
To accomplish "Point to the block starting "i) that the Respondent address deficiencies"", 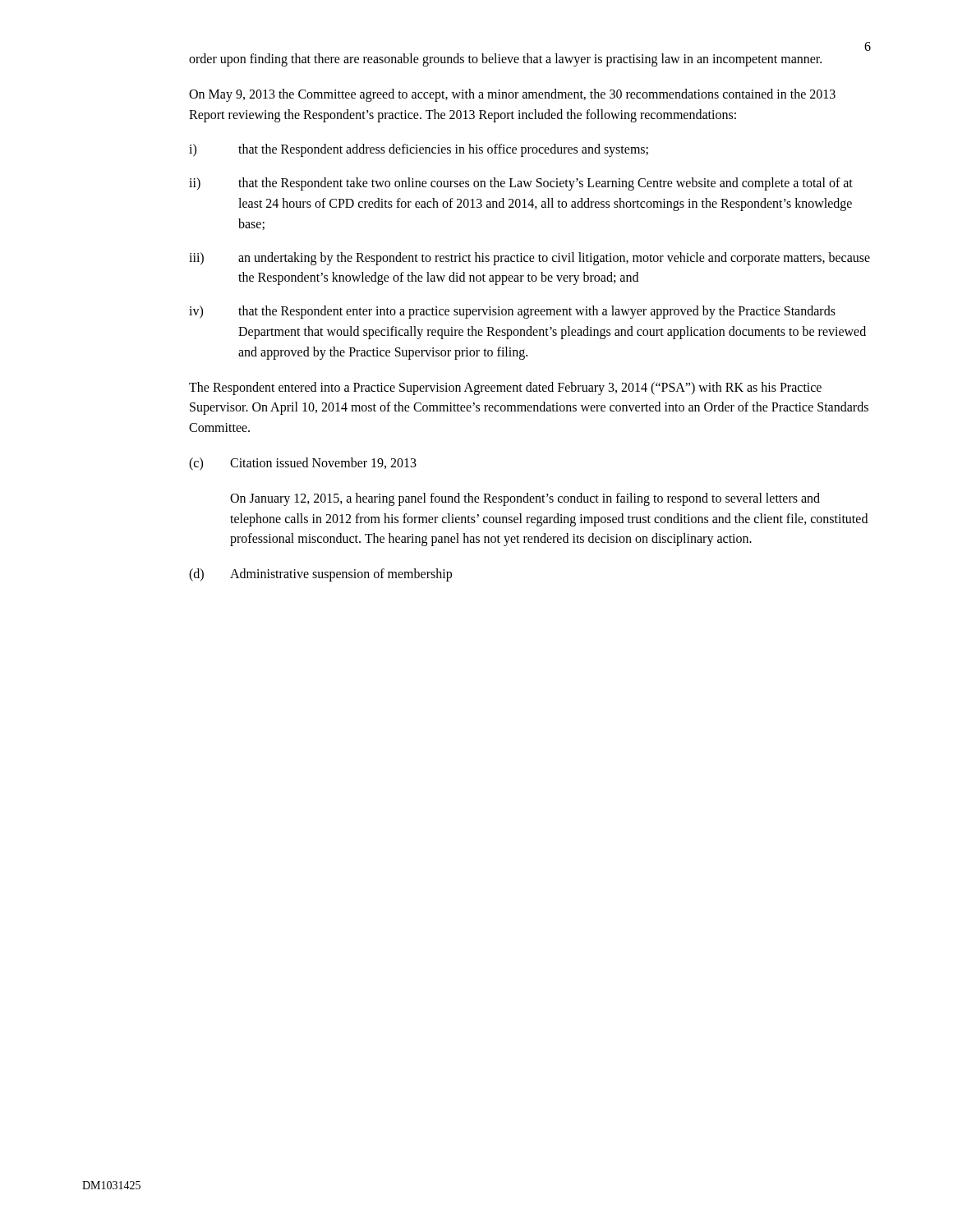I will coord(530,150).
